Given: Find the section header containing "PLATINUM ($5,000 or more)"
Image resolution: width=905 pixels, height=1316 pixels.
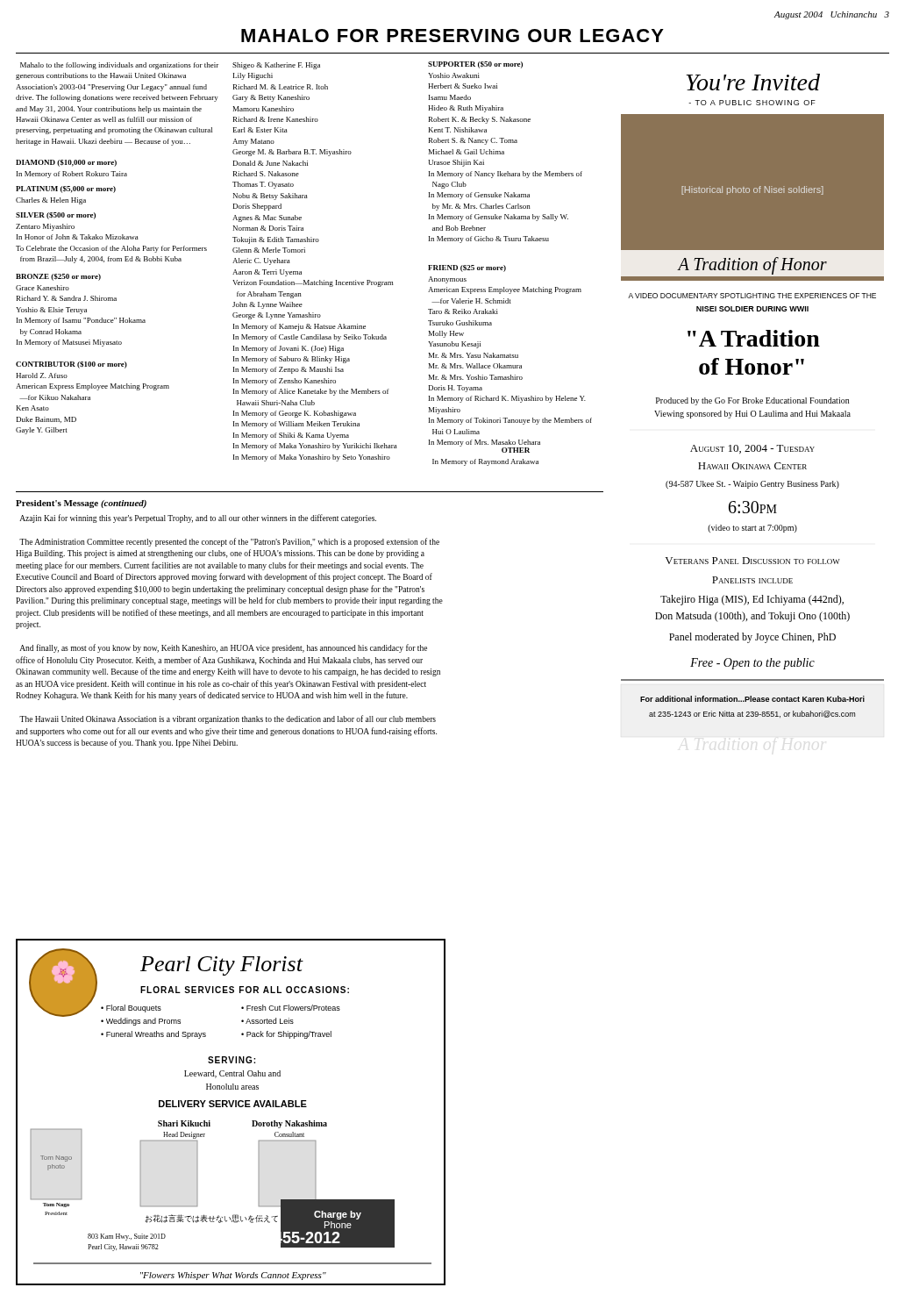Looking at the screenshot, I should coord(66,189).
